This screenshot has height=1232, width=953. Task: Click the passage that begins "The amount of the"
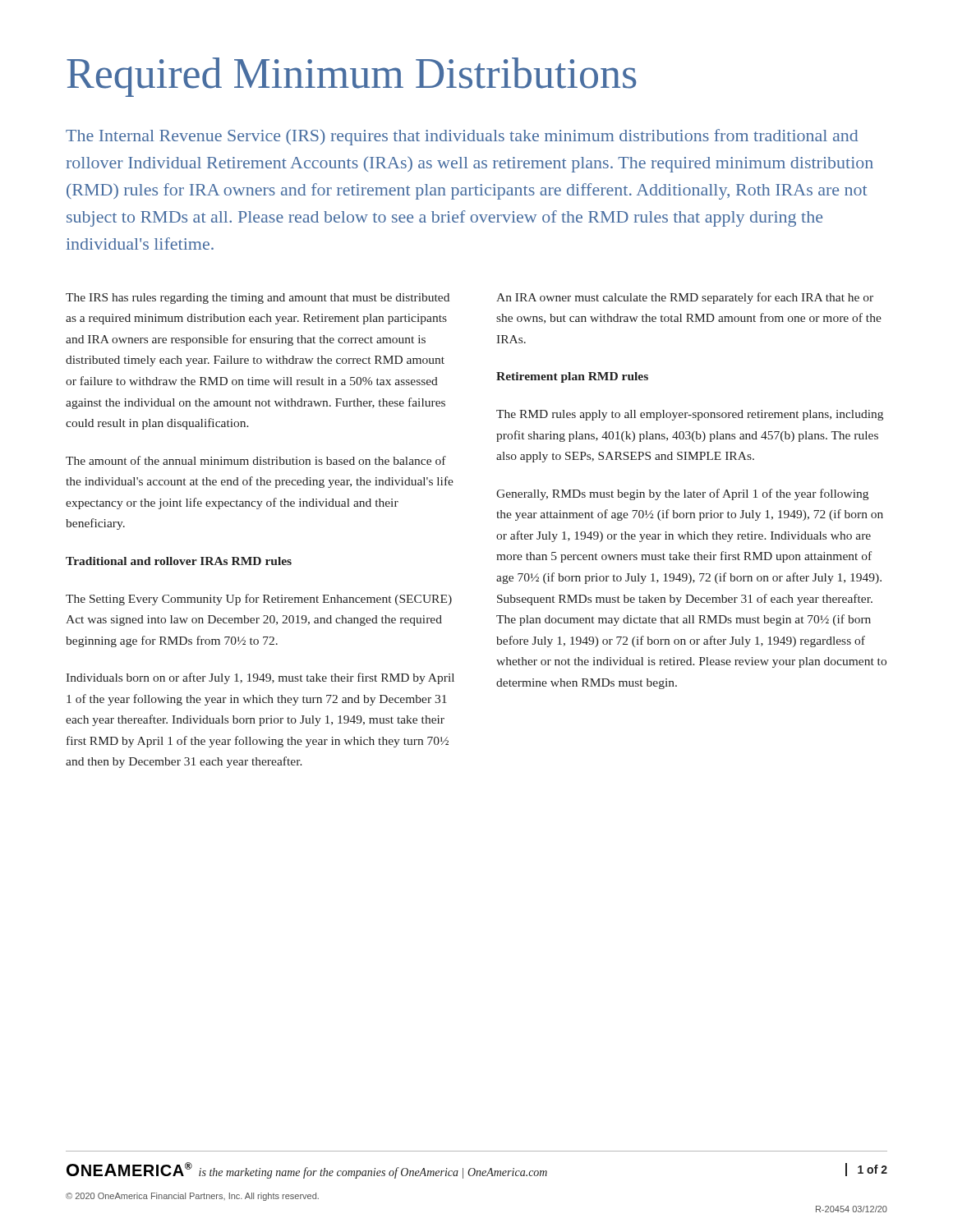pyautogui.click(x=261, y=492)
